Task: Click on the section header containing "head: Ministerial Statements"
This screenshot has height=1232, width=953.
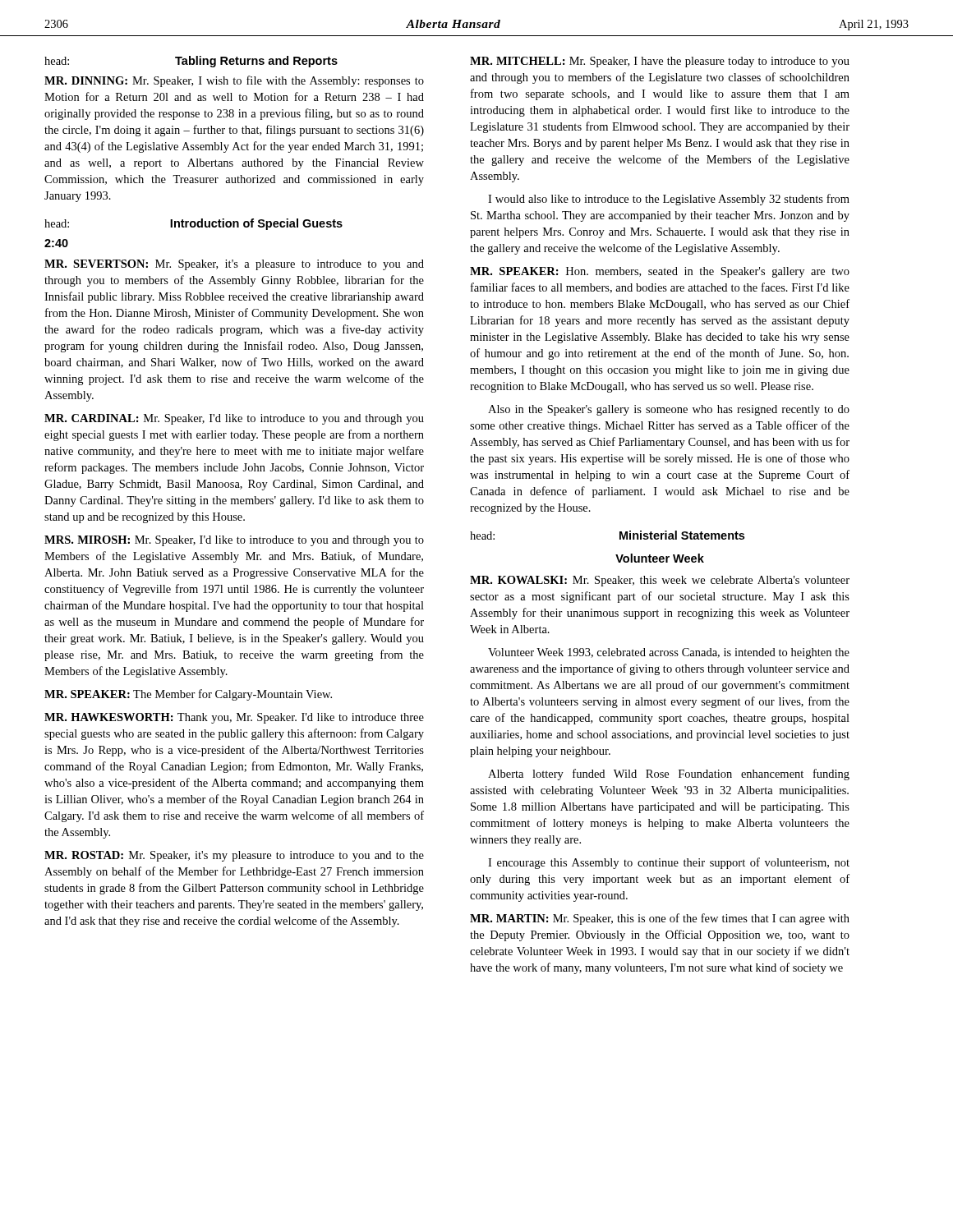Action: [660, 536]
